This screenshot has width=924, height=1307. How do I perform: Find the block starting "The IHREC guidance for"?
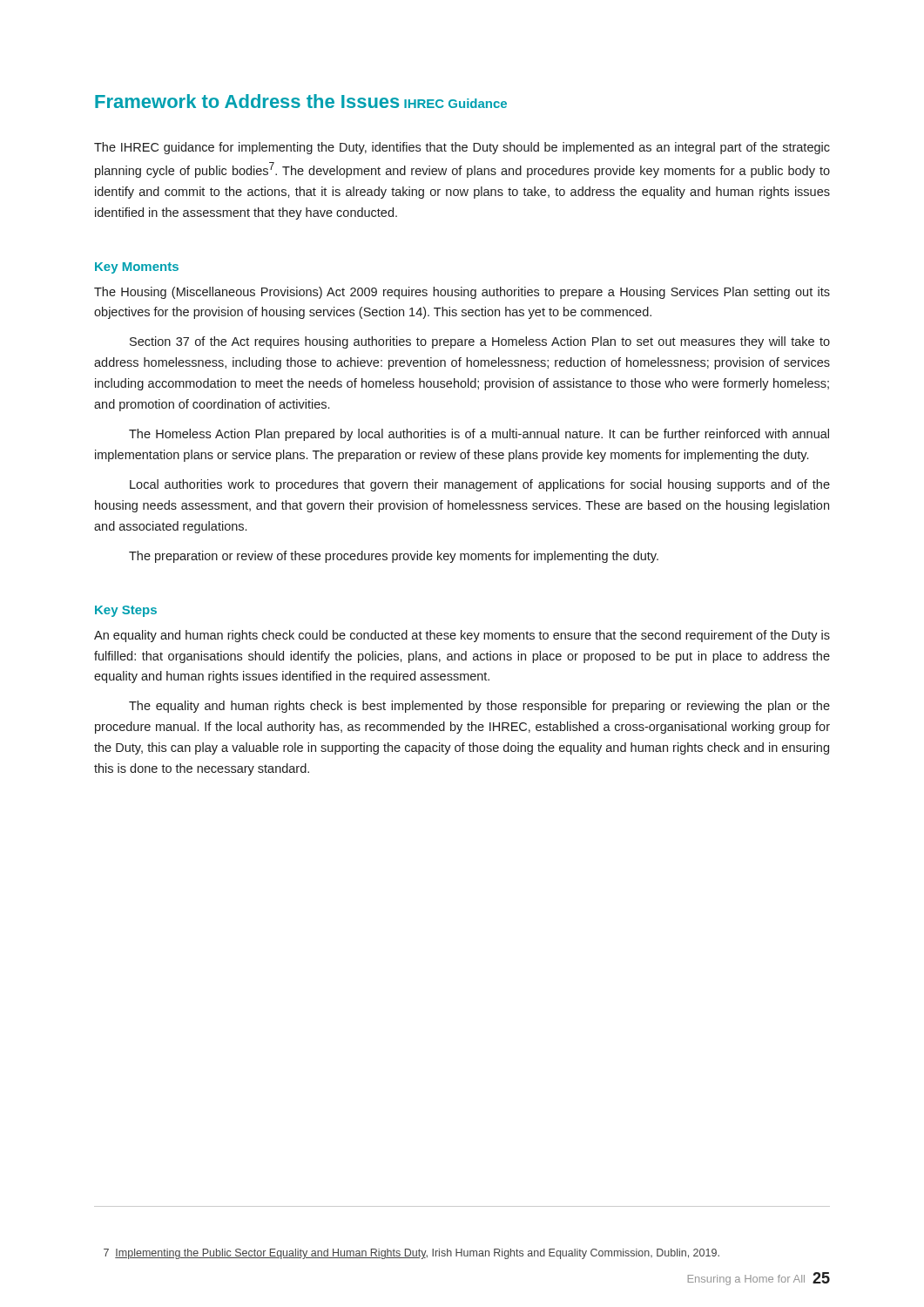pos(462,181)
